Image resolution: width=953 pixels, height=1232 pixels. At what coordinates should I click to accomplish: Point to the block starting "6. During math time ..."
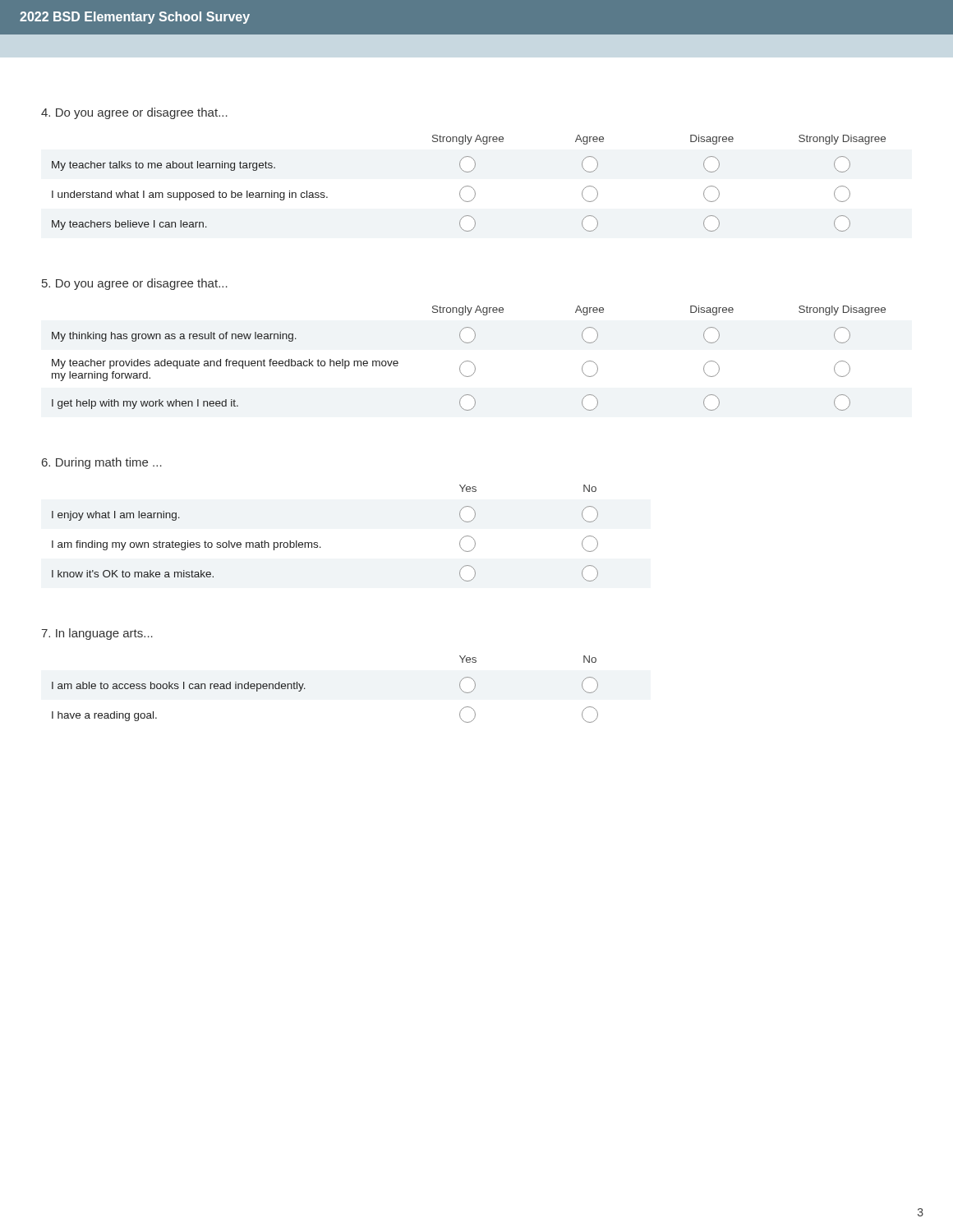pos(102,462)
